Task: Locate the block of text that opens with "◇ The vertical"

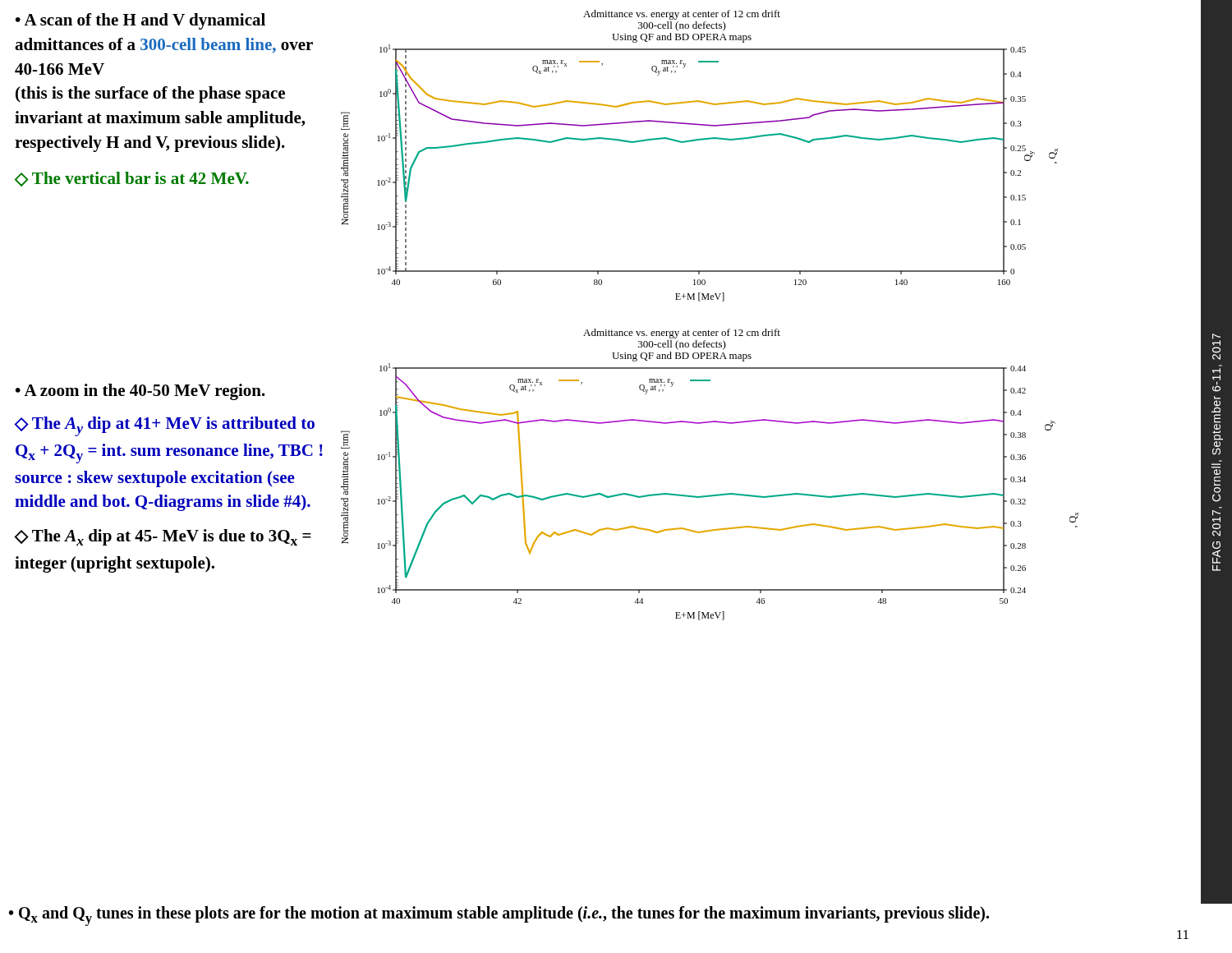Action: (x=132, y=178)
